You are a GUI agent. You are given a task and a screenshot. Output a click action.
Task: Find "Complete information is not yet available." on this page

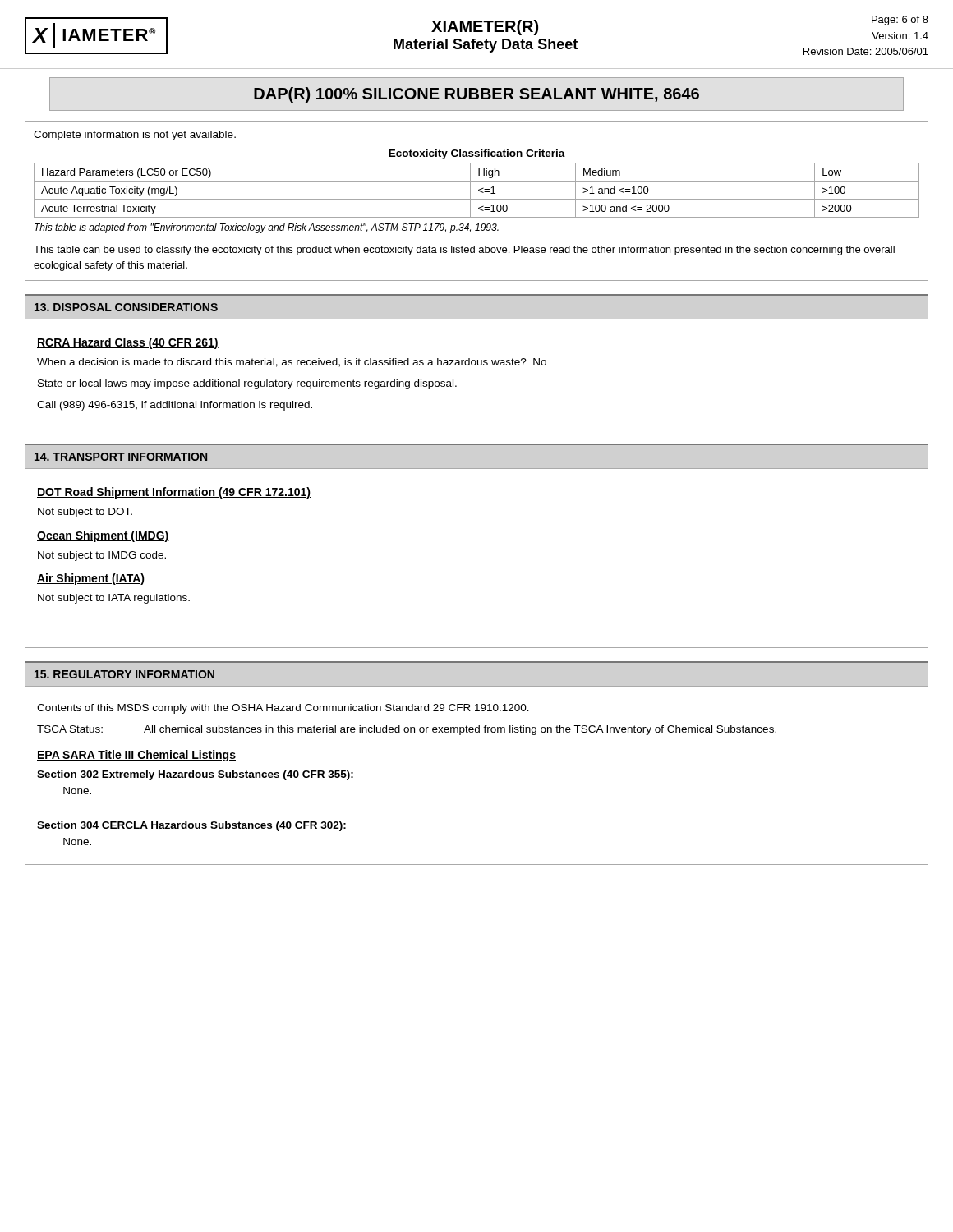pos(135,134)
